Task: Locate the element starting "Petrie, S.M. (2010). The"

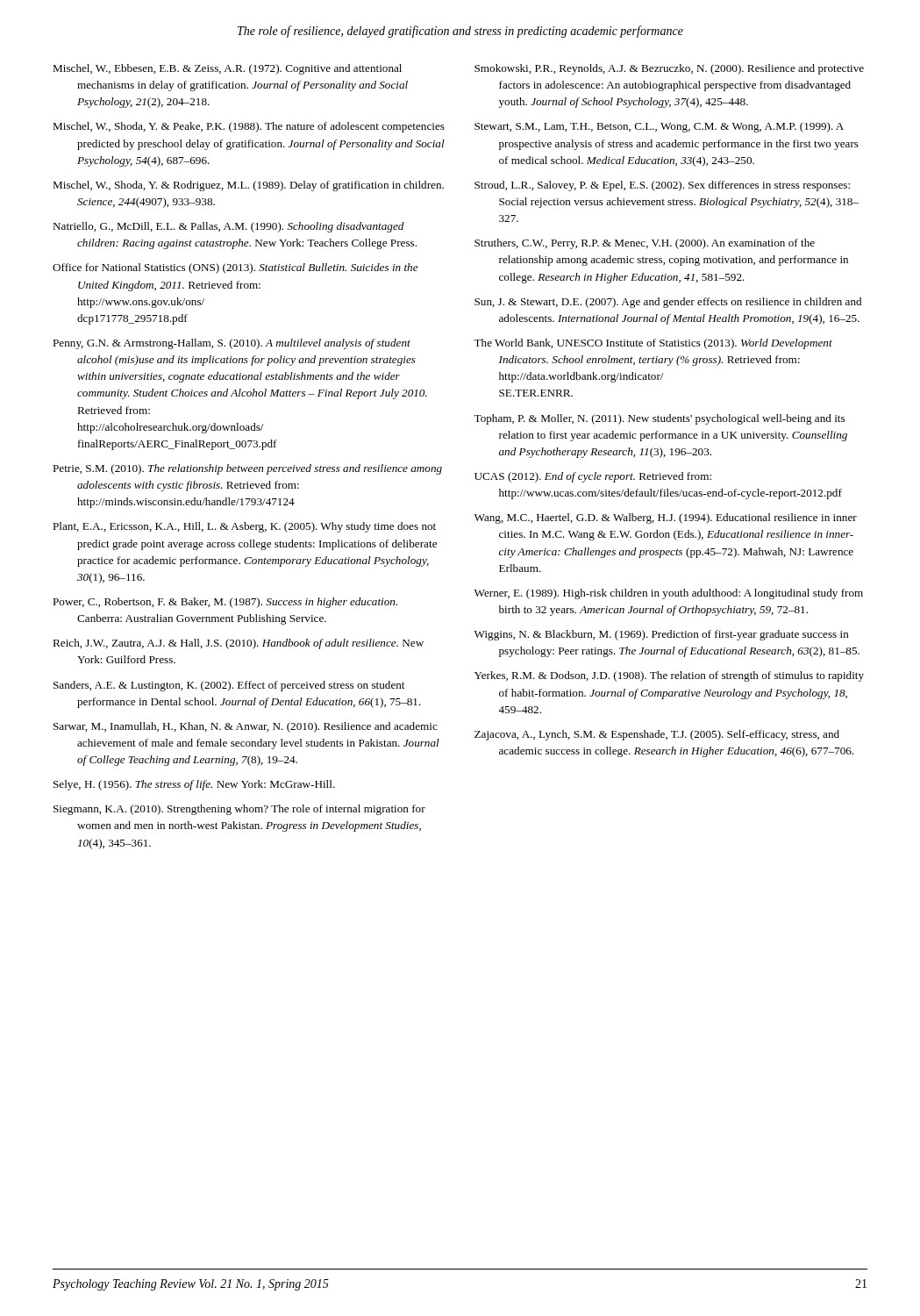Action: (247, 485)
